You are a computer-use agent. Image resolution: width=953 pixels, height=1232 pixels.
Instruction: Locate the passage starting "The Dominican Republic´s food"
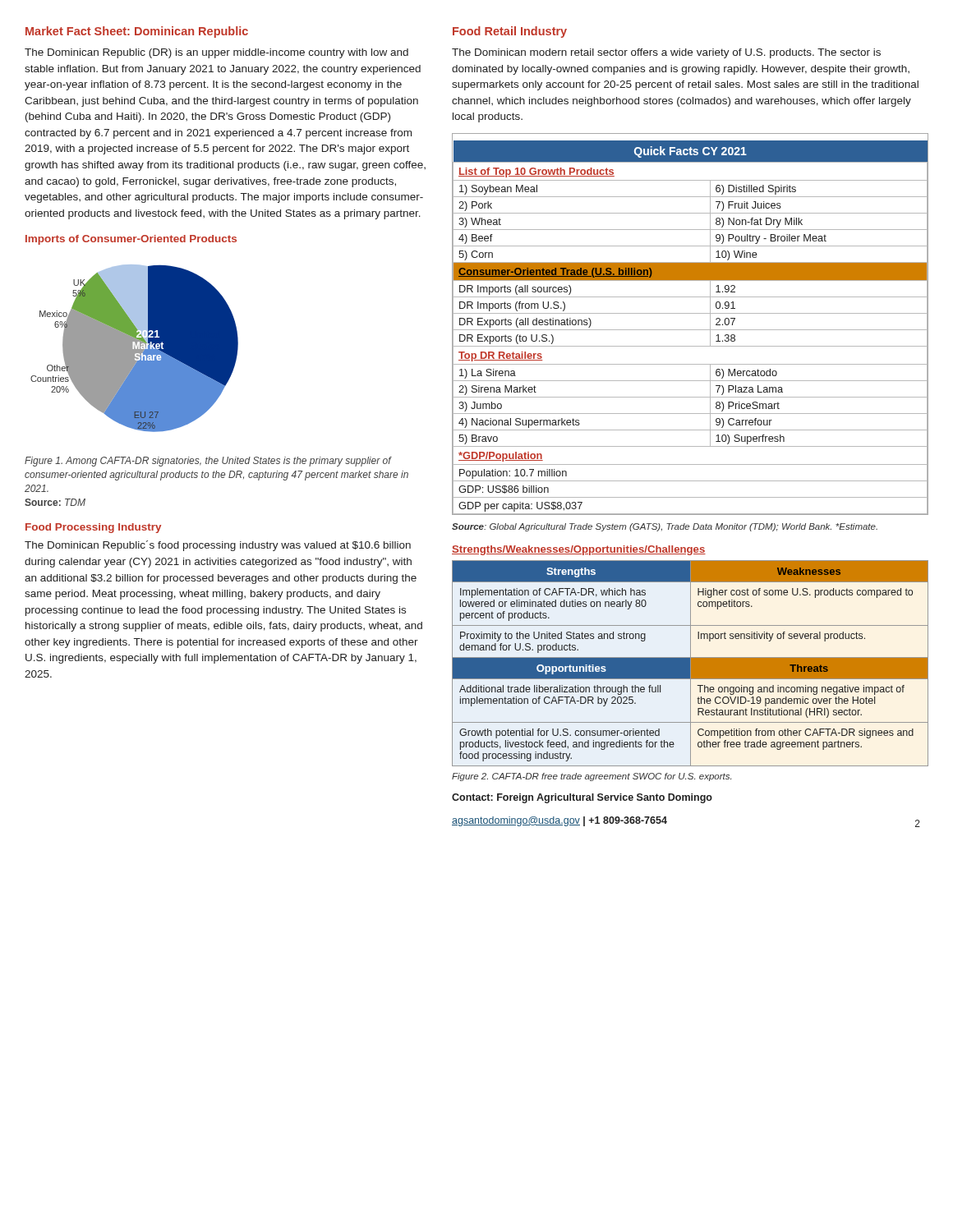226,610
